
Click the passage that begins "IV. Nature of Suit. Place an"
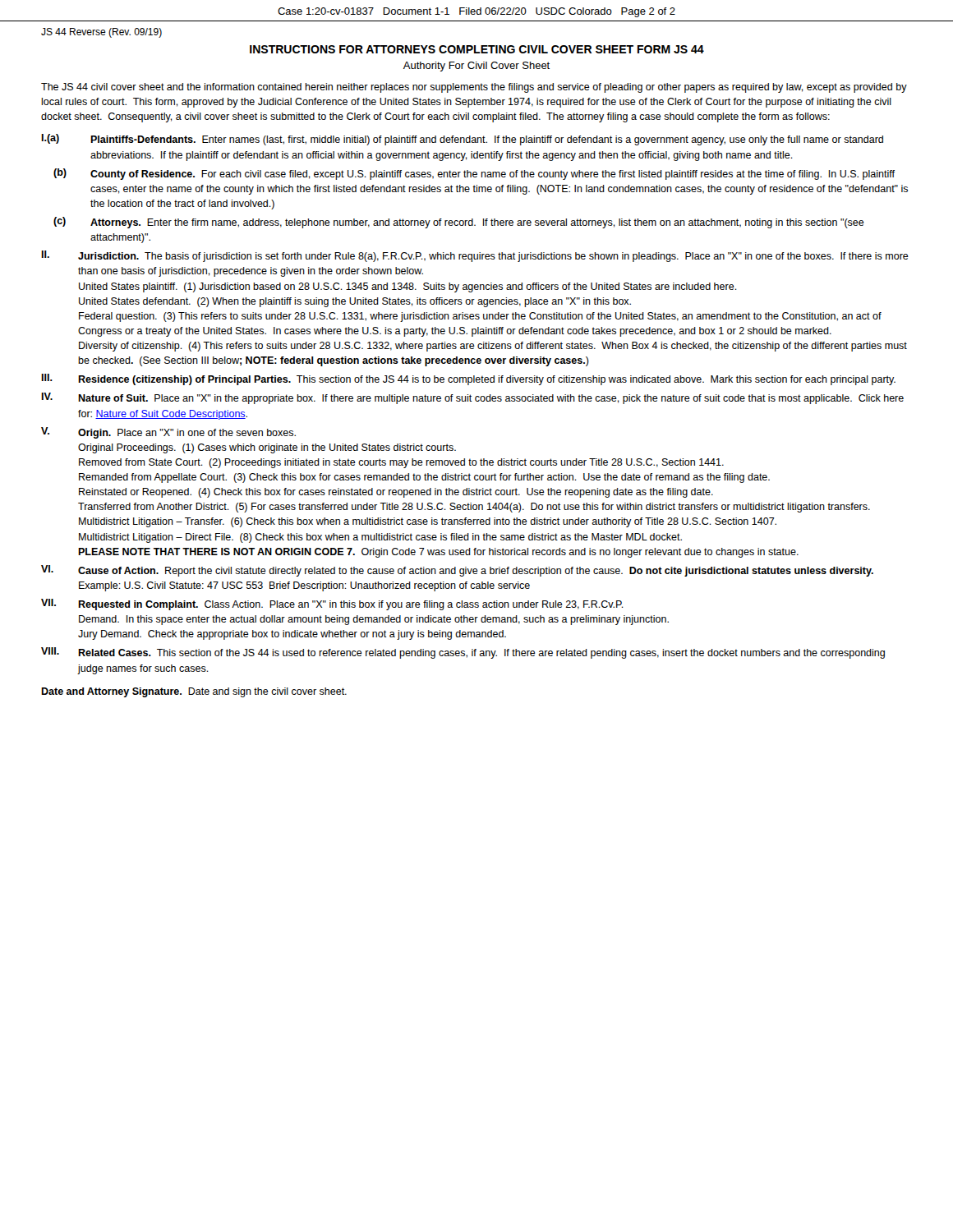[x=476, y=406]
